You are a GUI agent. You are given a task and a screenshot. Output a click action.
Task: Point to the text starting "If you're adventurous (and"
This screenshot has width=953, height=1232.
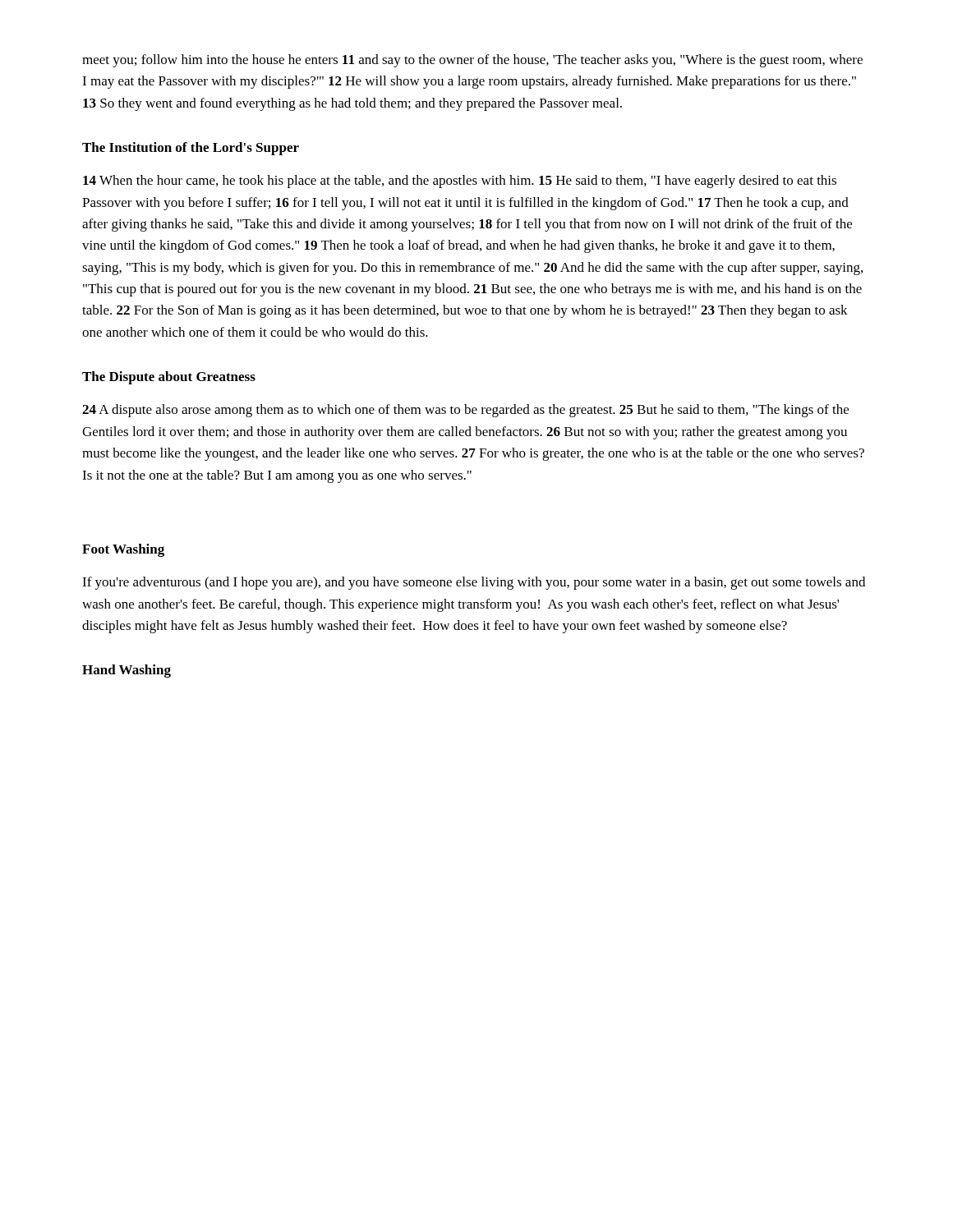(474, 604)
